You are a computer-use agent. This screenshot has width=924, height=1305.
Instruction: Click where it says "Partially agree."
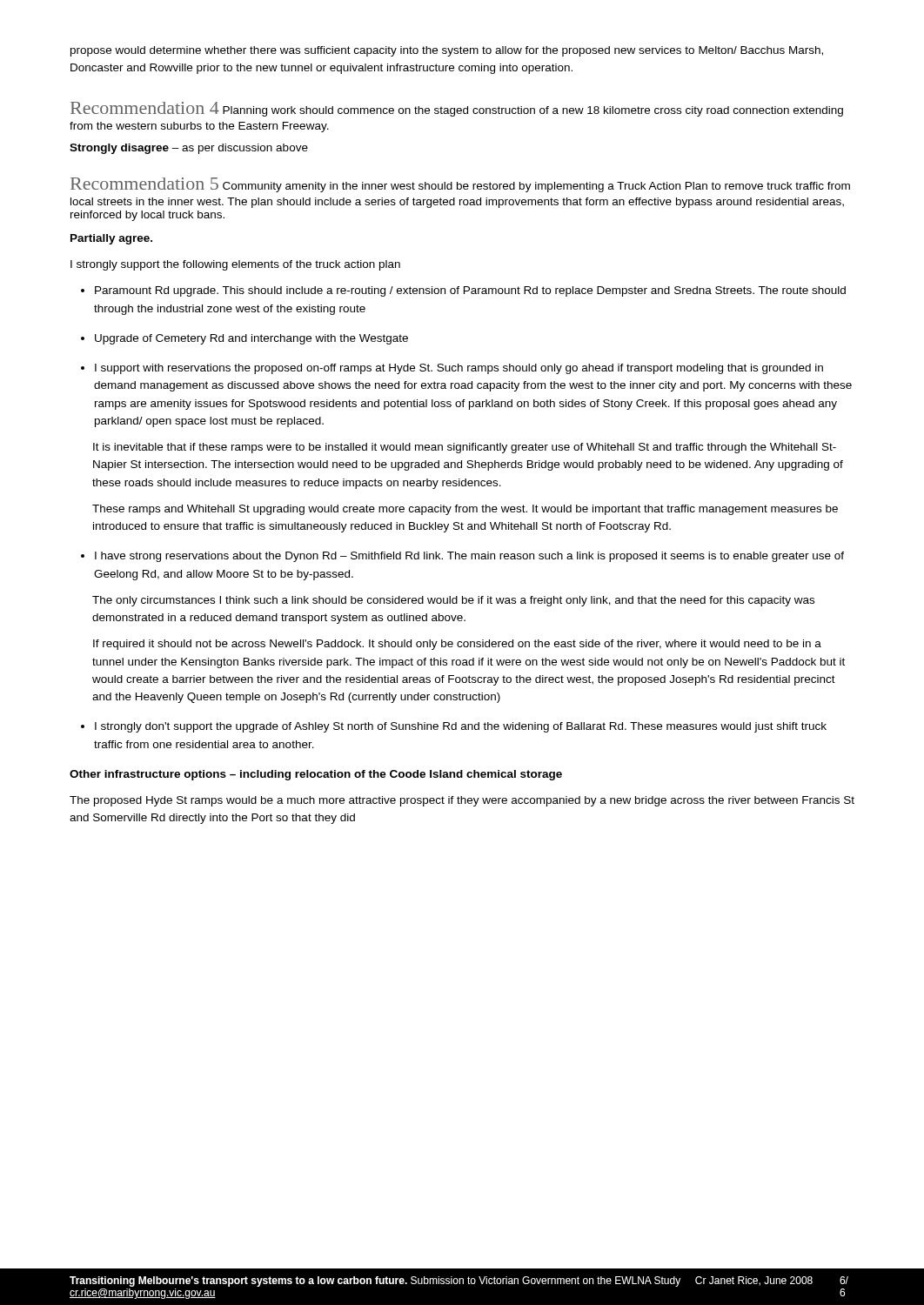pos(111,239)
